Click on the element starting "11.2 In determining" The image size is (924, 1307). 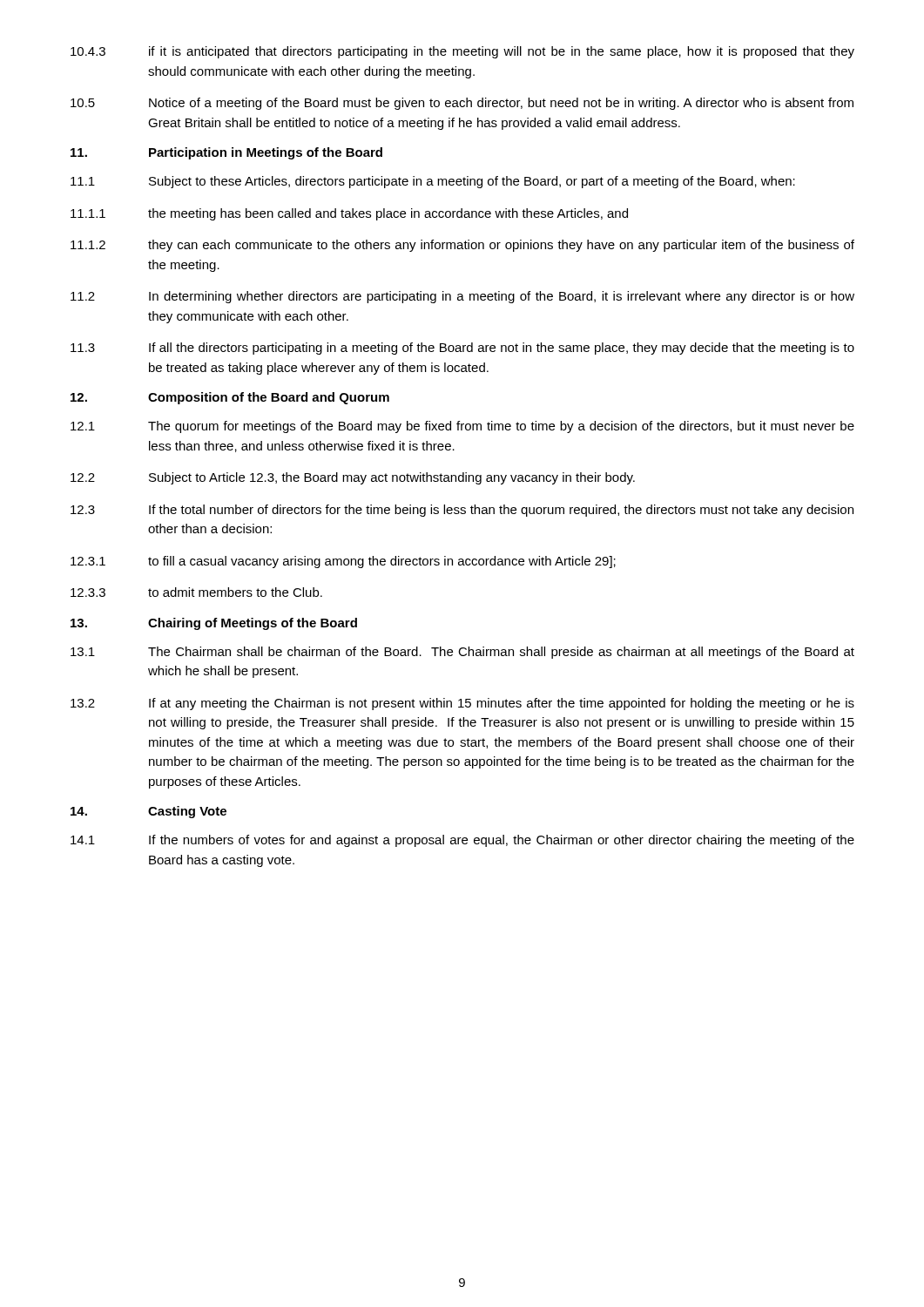[462, 306]
